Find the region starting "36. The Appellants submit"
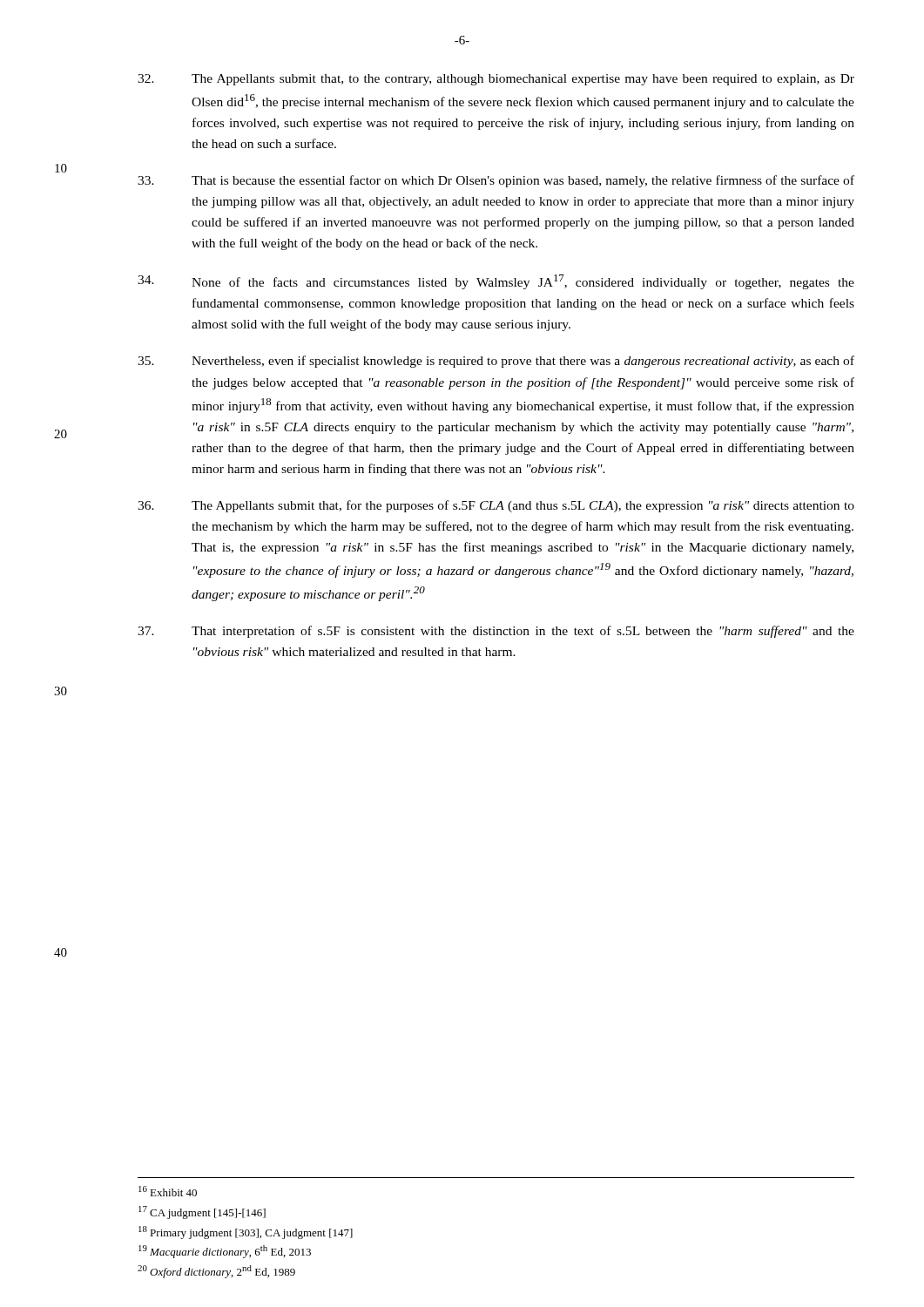Screen dimensions: 1307x924 (x=496, y=550)
